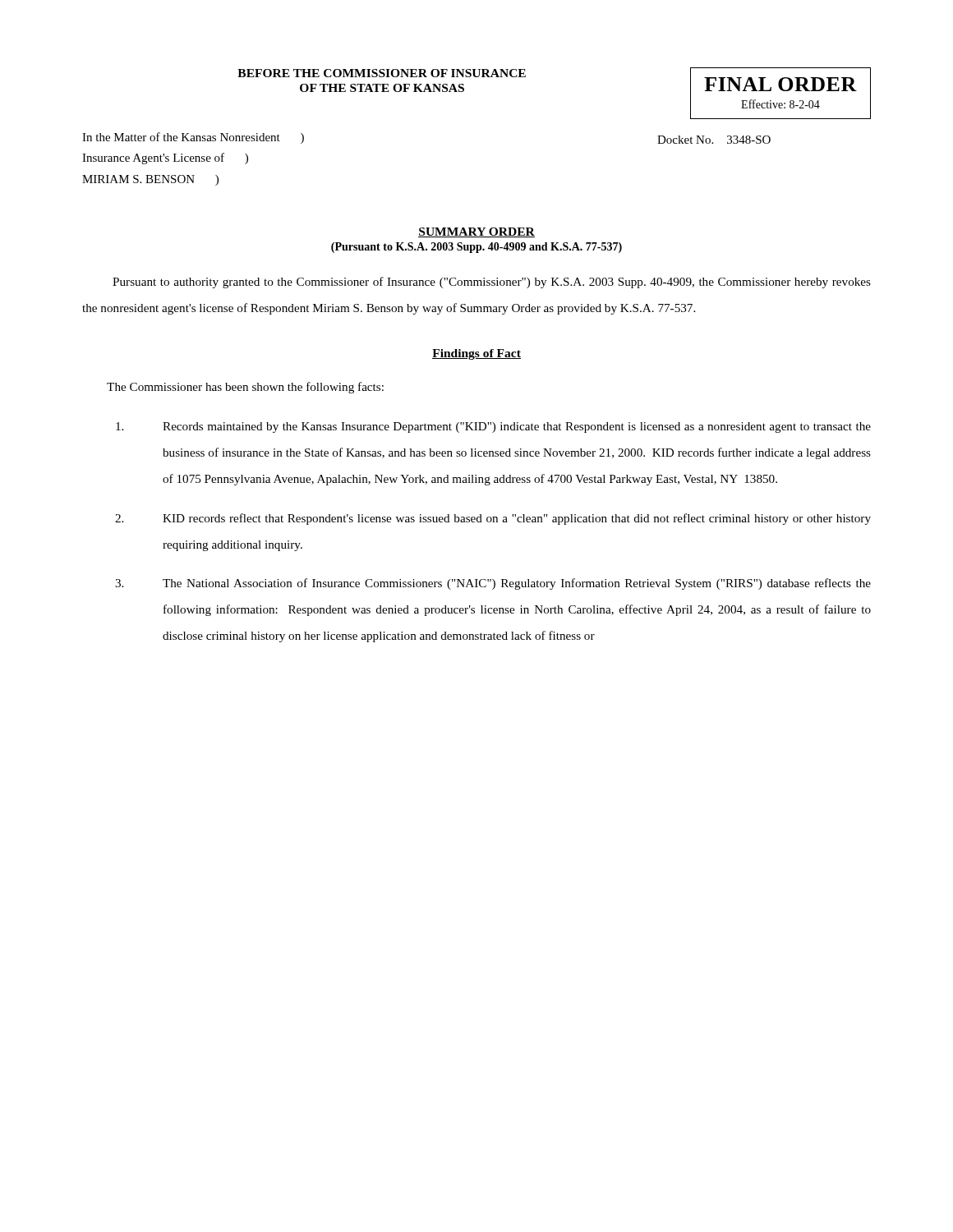
Task: Find the text block starting "Pursuant to authority granted to the Commissioner"
Action: pos(476,294)
